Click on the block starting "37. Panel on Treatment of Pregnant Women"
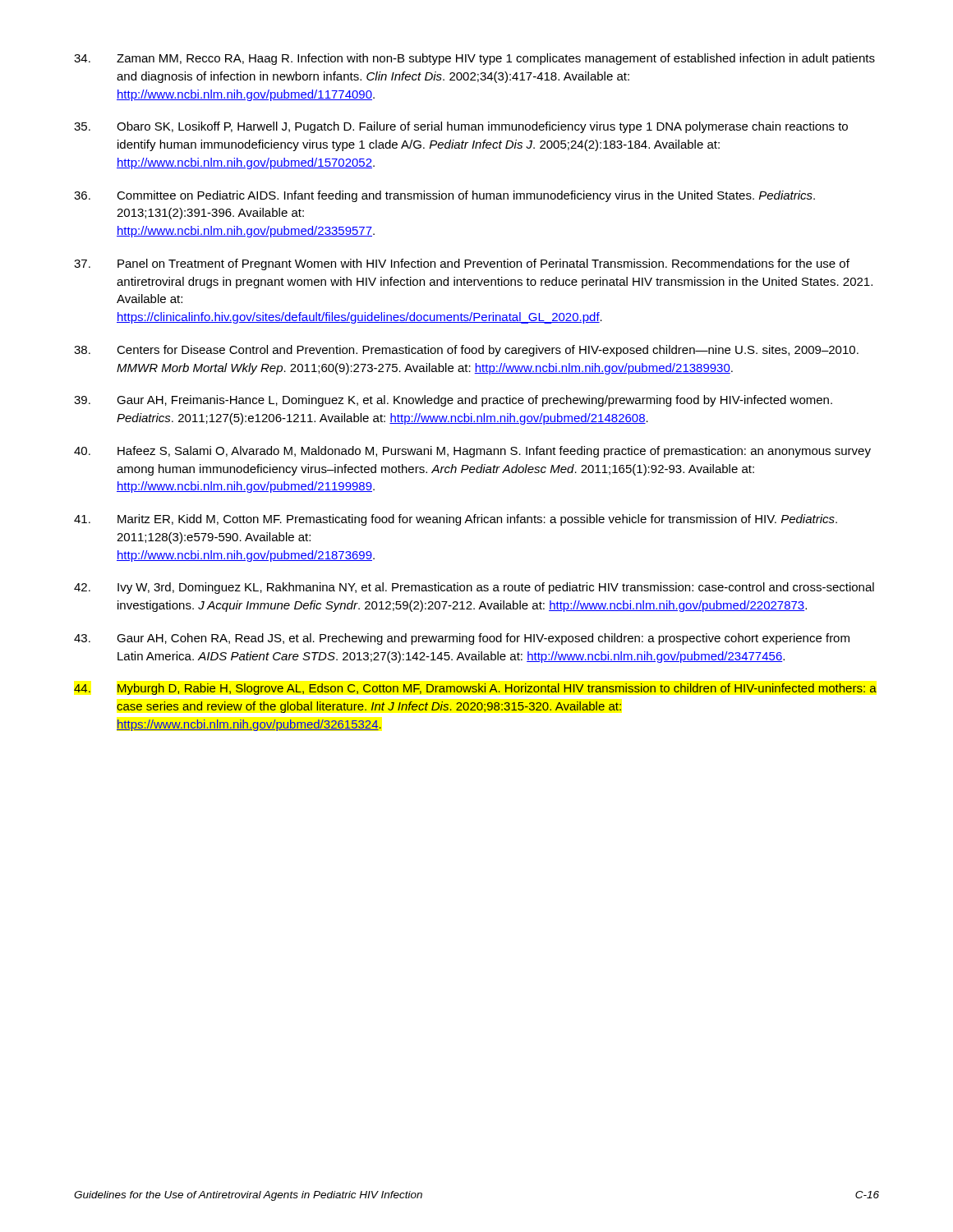Viewport: 953px width, 1232px height. click(476, 290)
